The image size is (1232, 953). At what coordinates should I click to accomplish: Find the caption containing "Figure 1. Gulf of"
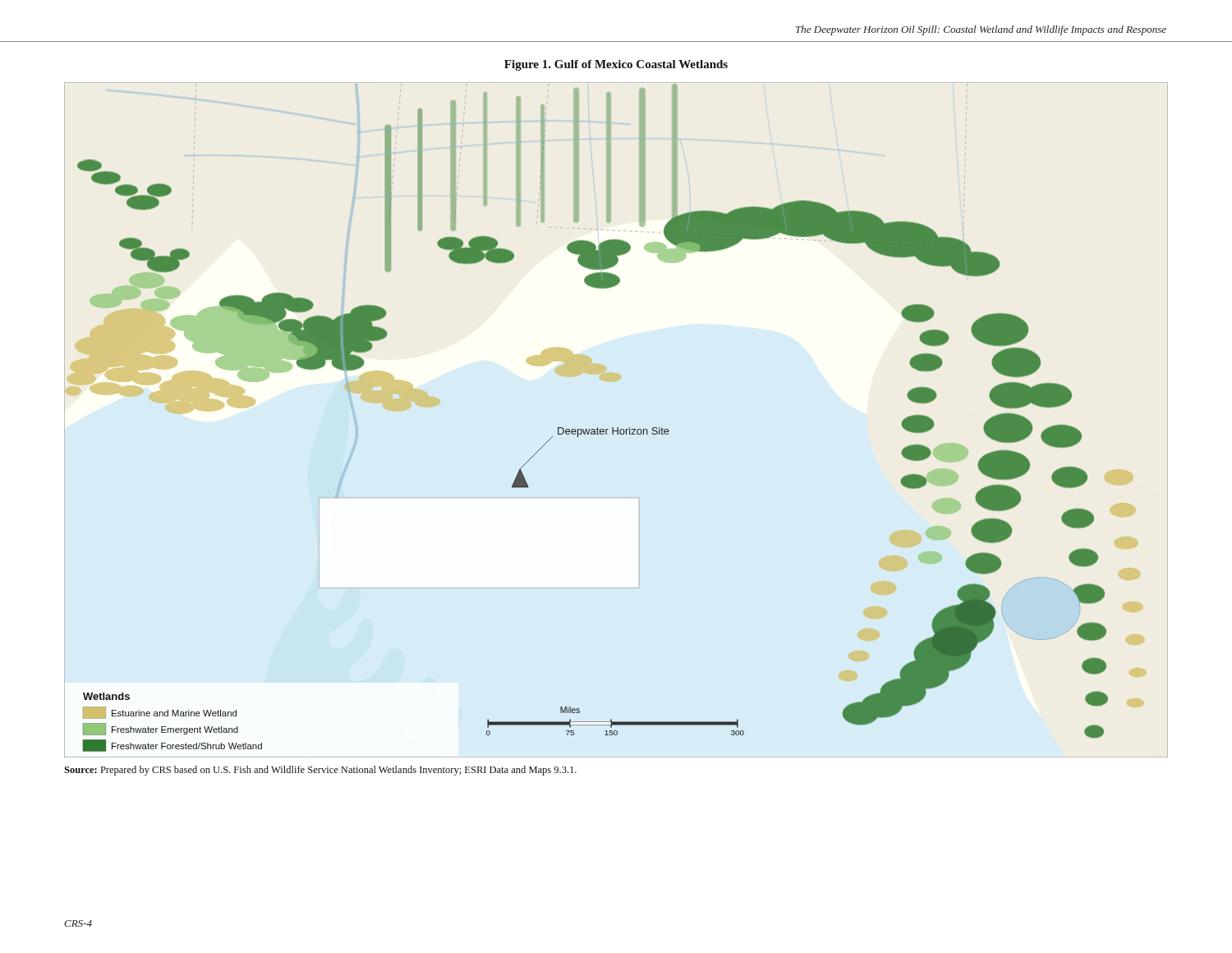pos(616,64)
